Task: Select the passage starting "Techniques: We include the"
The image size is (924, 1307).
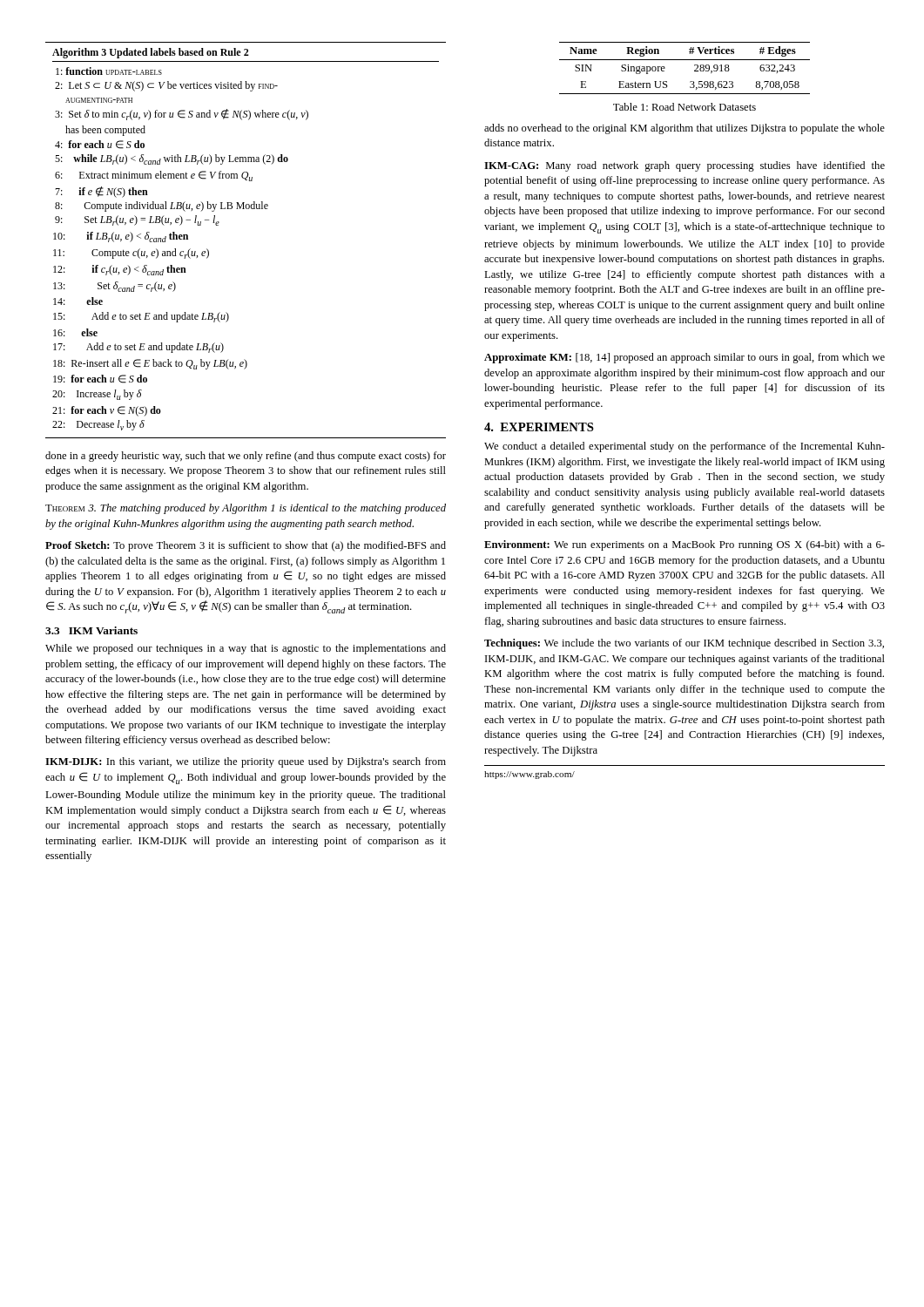Action: pos(684,697)
